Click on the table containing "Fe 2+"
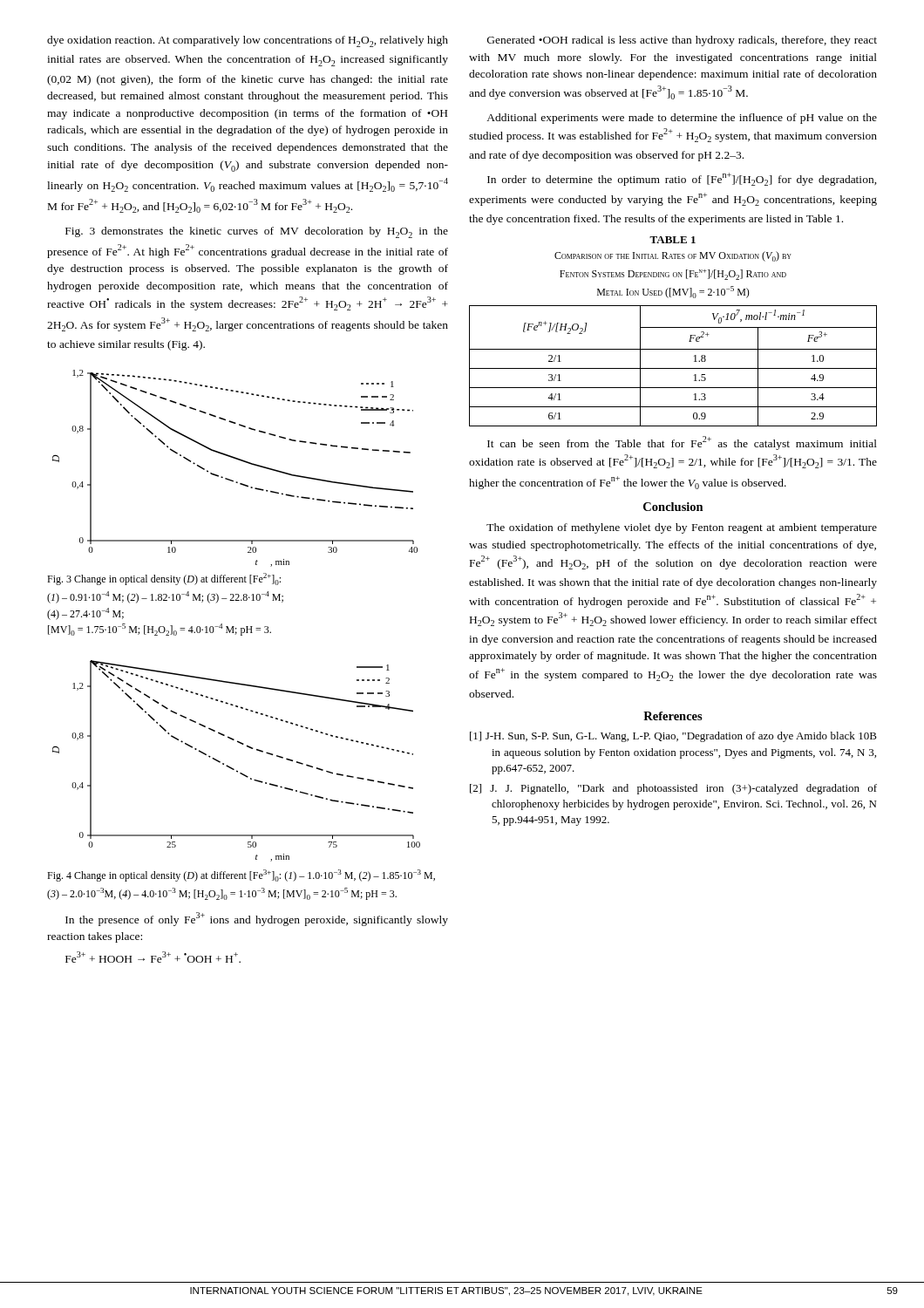924x1308 pixels. tap(673, 366)
